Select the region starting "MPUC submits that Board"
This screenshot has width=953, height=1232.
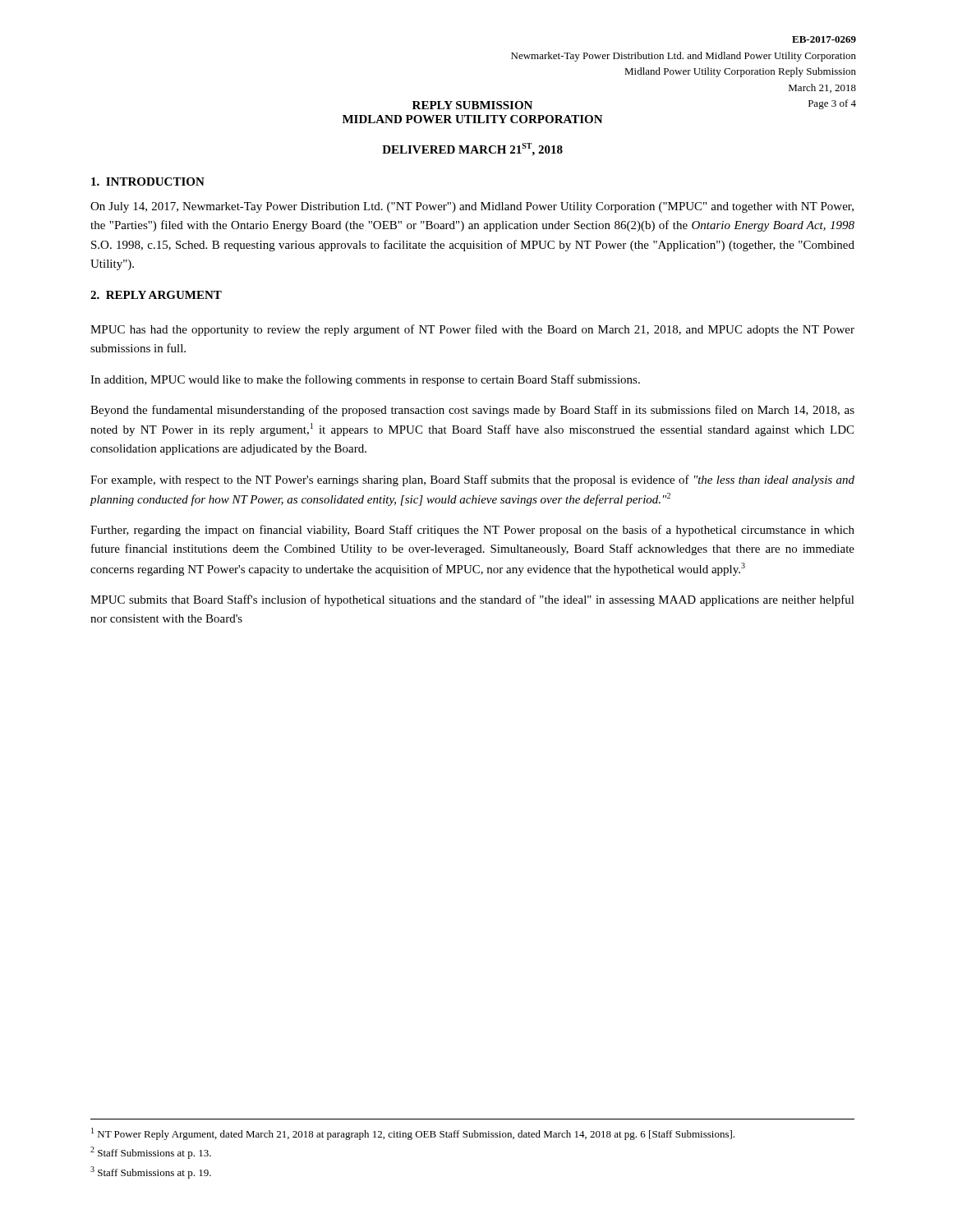click(x=472, y=609)
